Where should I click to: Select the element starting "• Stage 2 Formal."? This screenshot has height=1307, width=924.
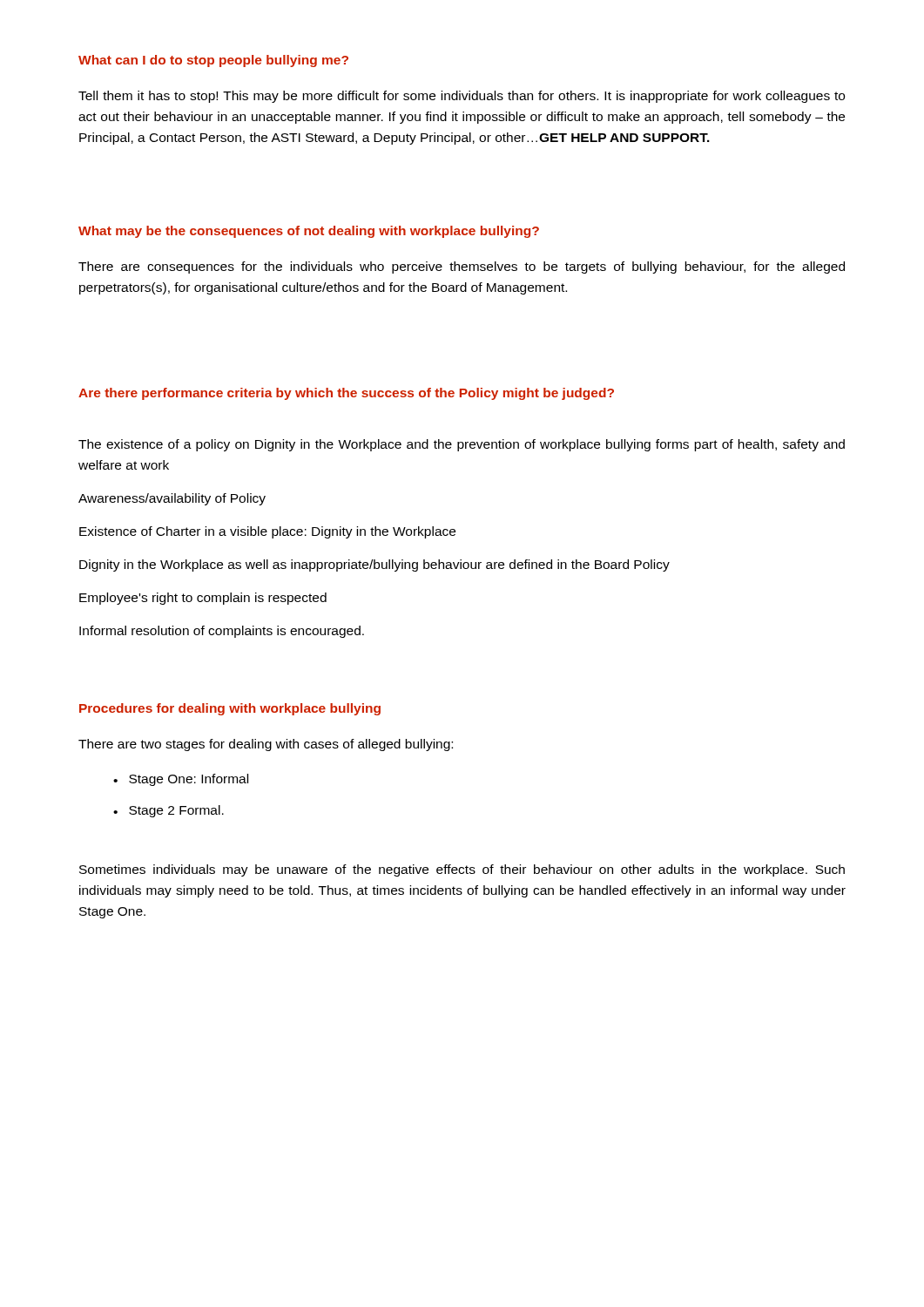169,811
